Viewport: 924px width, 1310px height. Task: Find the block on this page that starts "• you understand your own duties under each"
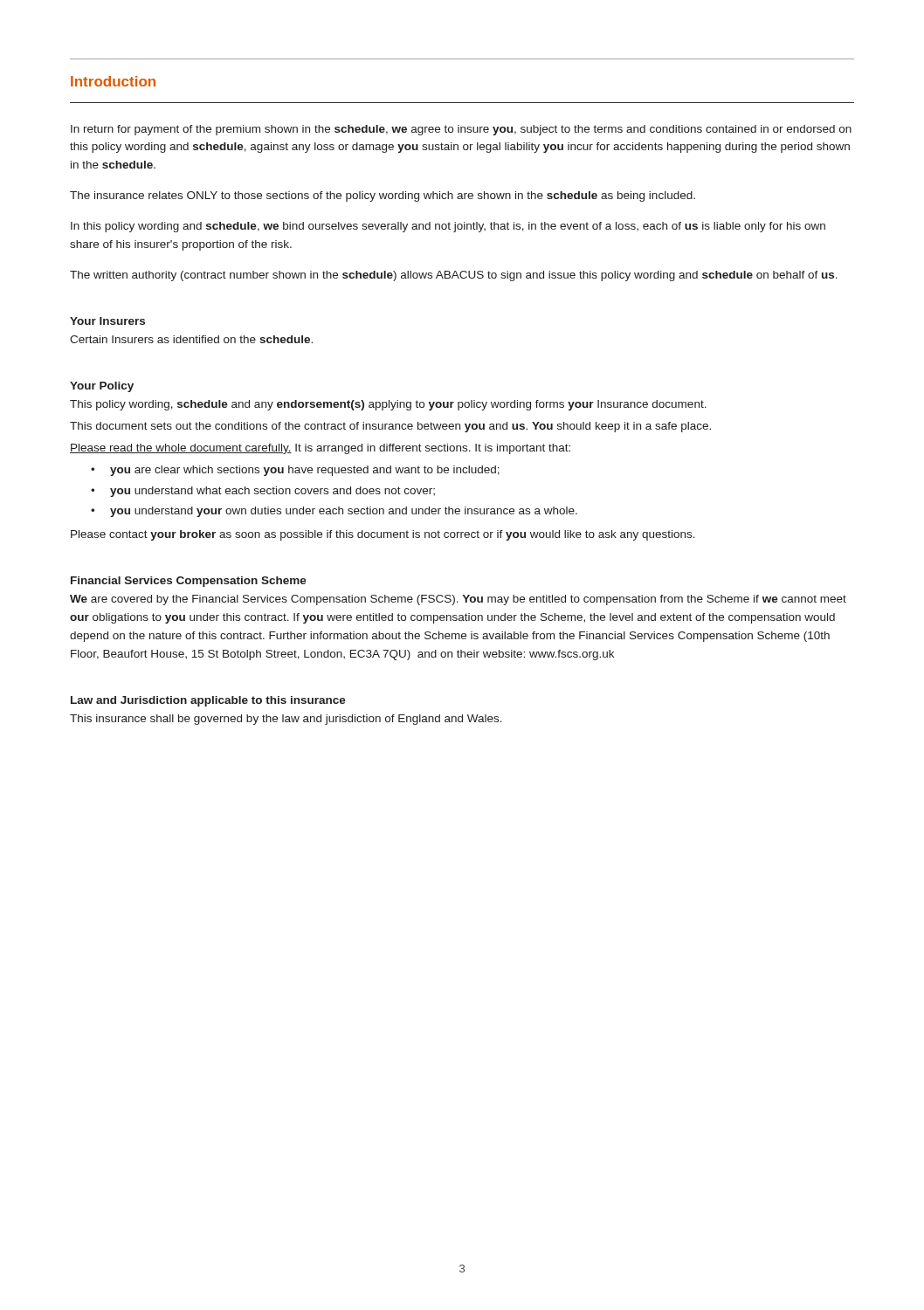pyautogui.click(x=472, y=512)
